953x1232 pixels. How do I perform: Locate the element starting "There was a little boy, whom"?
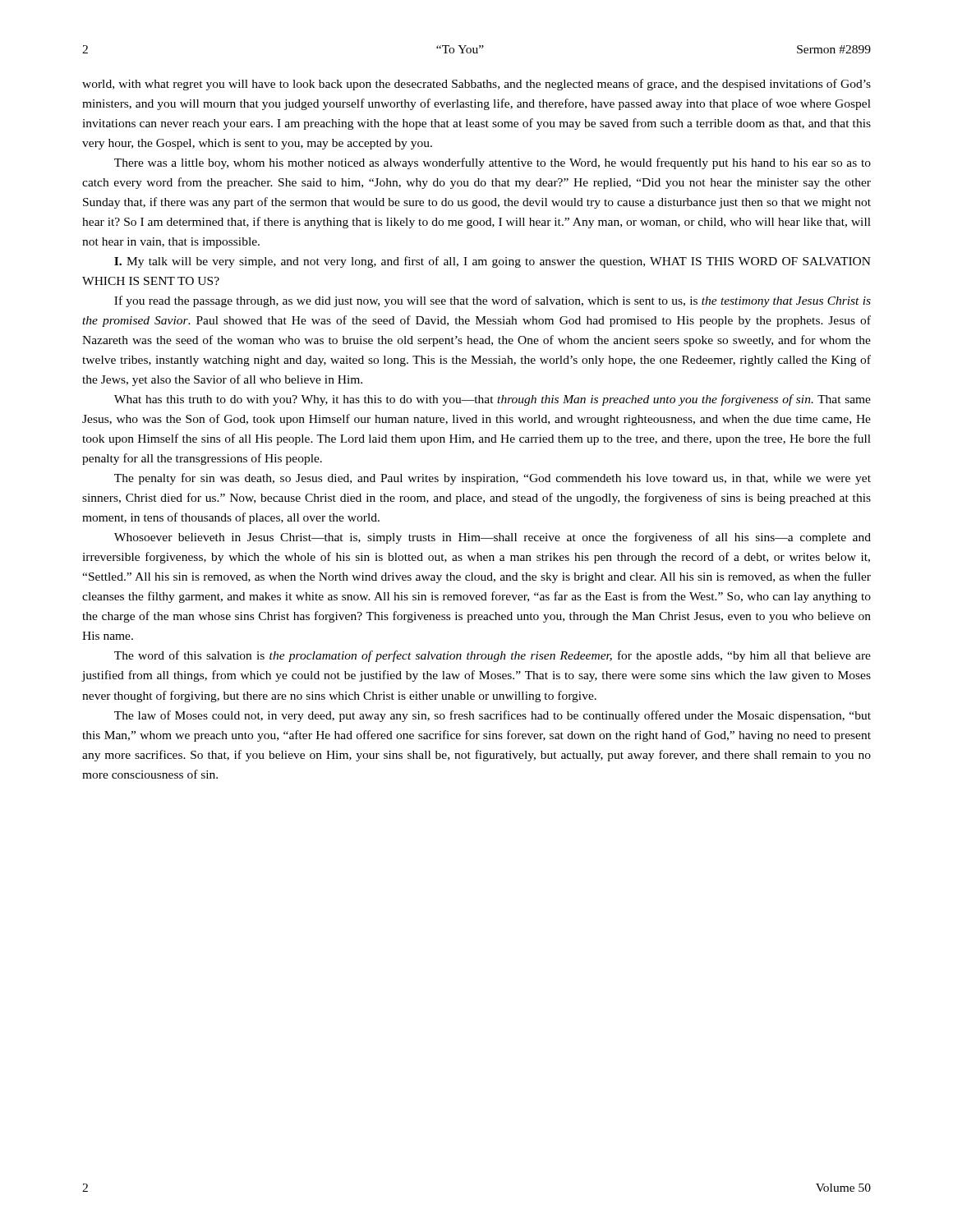[476, 202]
